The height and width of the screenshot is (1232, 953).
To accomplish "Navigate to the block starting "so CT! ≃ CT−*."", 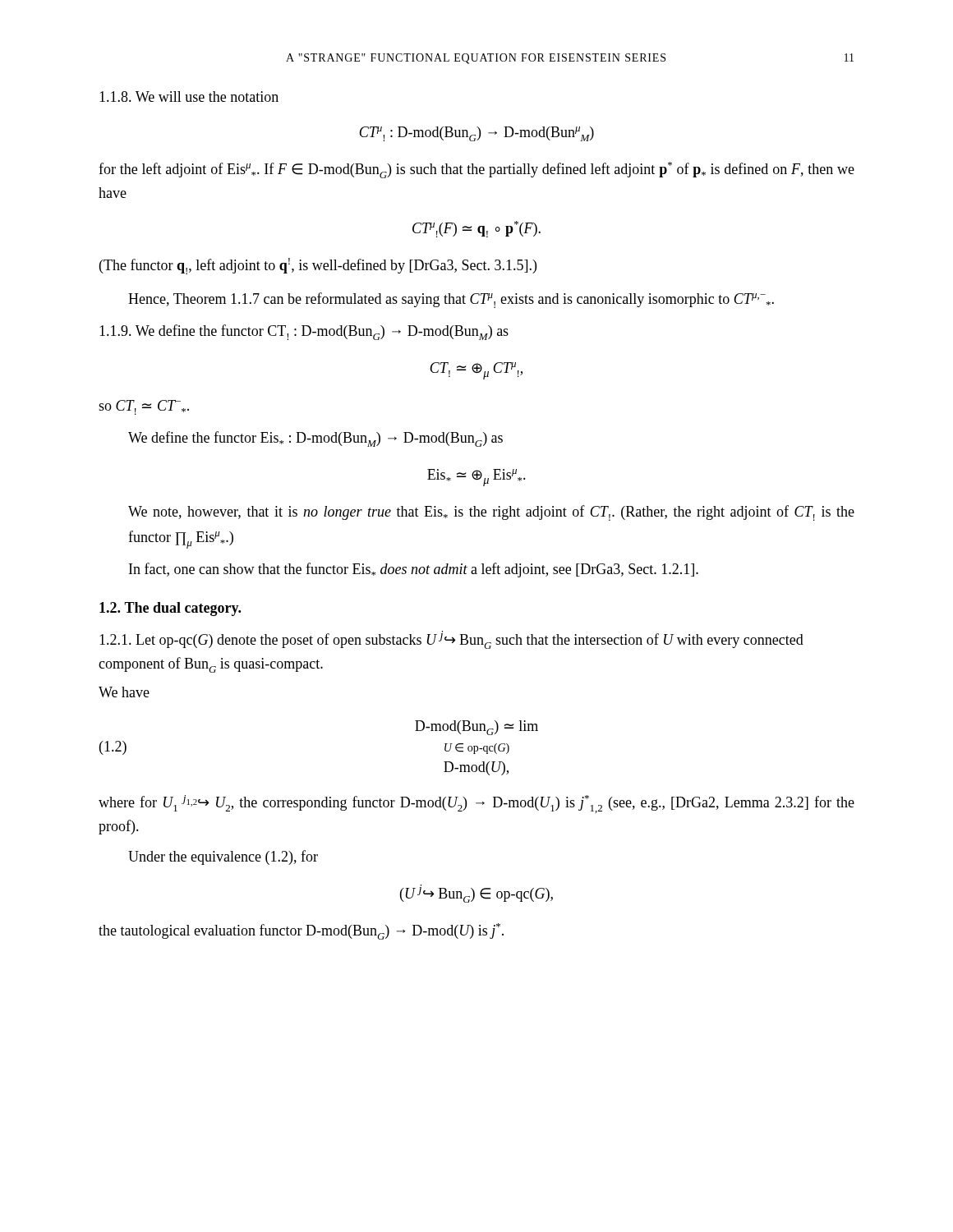I will point(144,407).
